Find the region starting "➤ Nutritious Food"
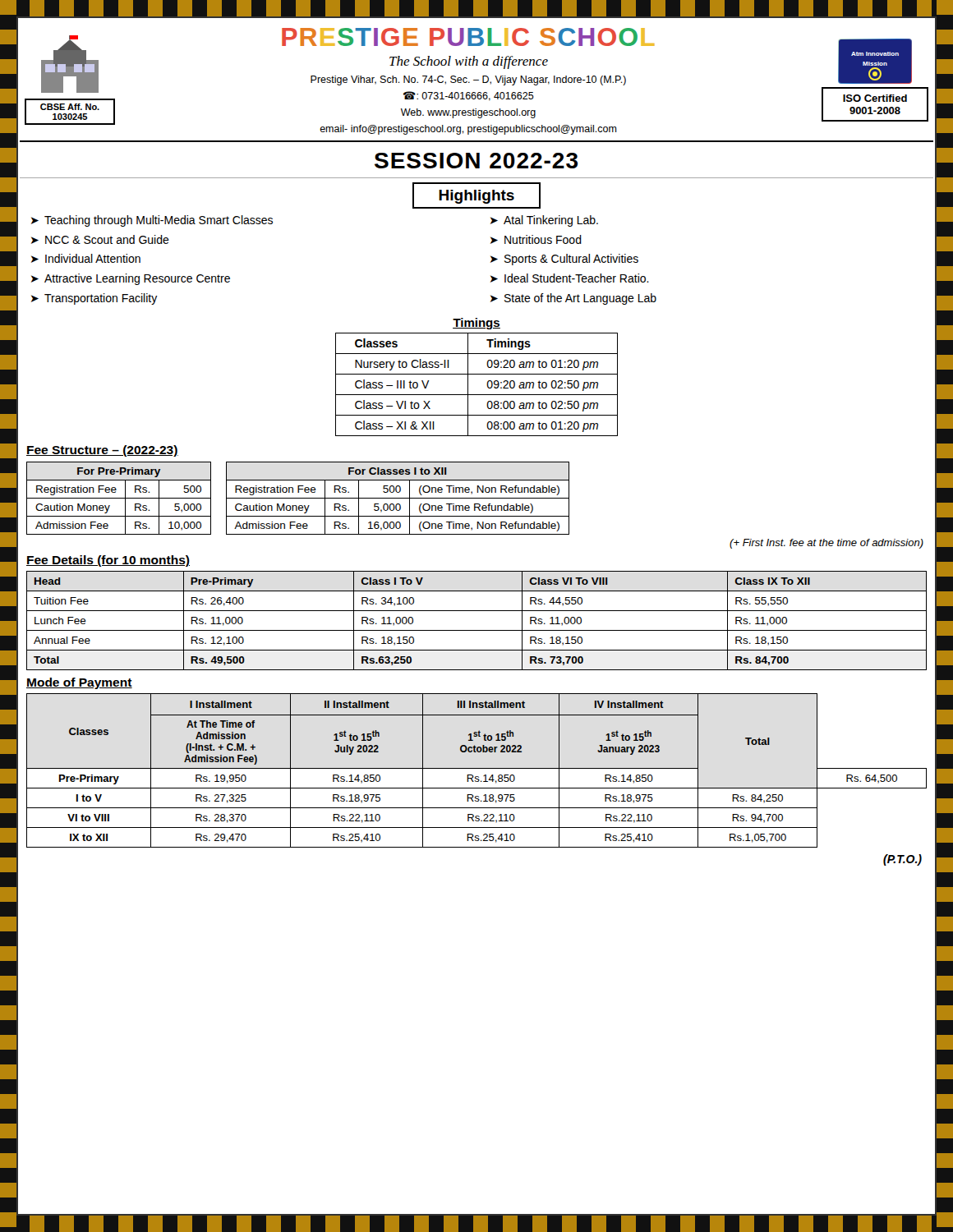 535,240
